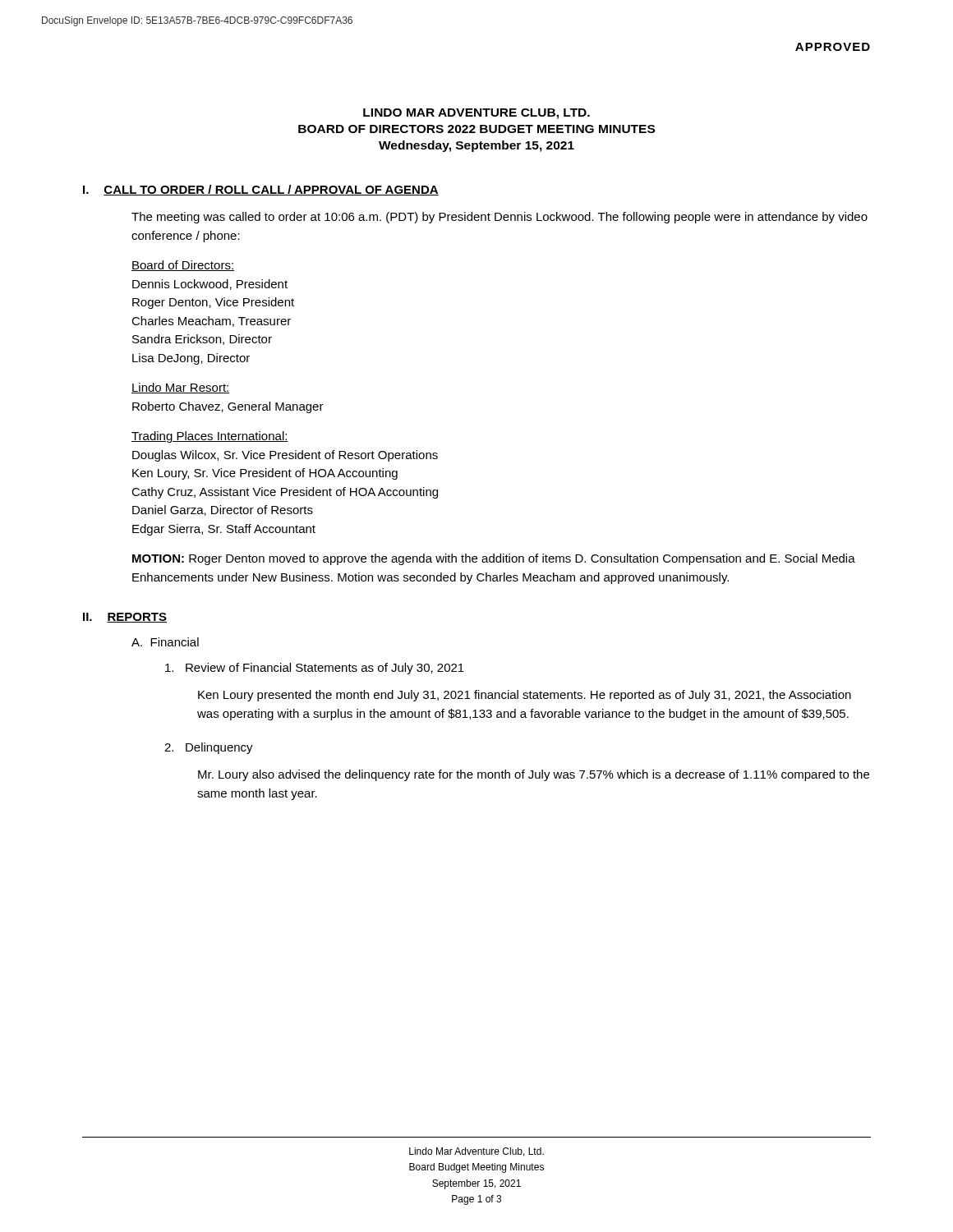This screenshot has width=953, height=1232.
Task: Find the block on this page that starts "Review of Financial Statements as"
Action: click(x=314, y=667)
